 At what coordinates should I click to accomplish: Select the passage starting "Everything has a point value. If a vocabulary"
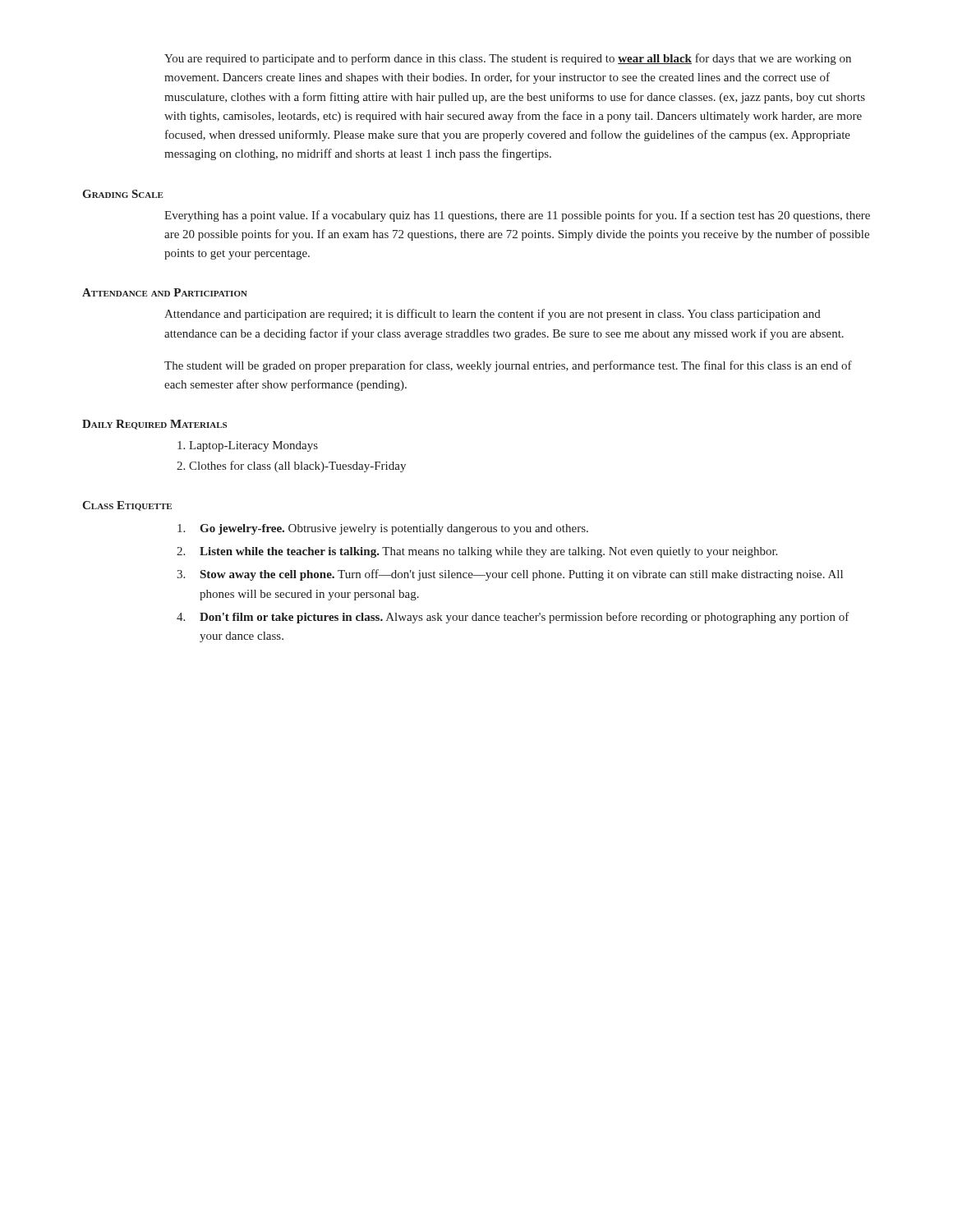pyautogui.click(x=517, y=234)
